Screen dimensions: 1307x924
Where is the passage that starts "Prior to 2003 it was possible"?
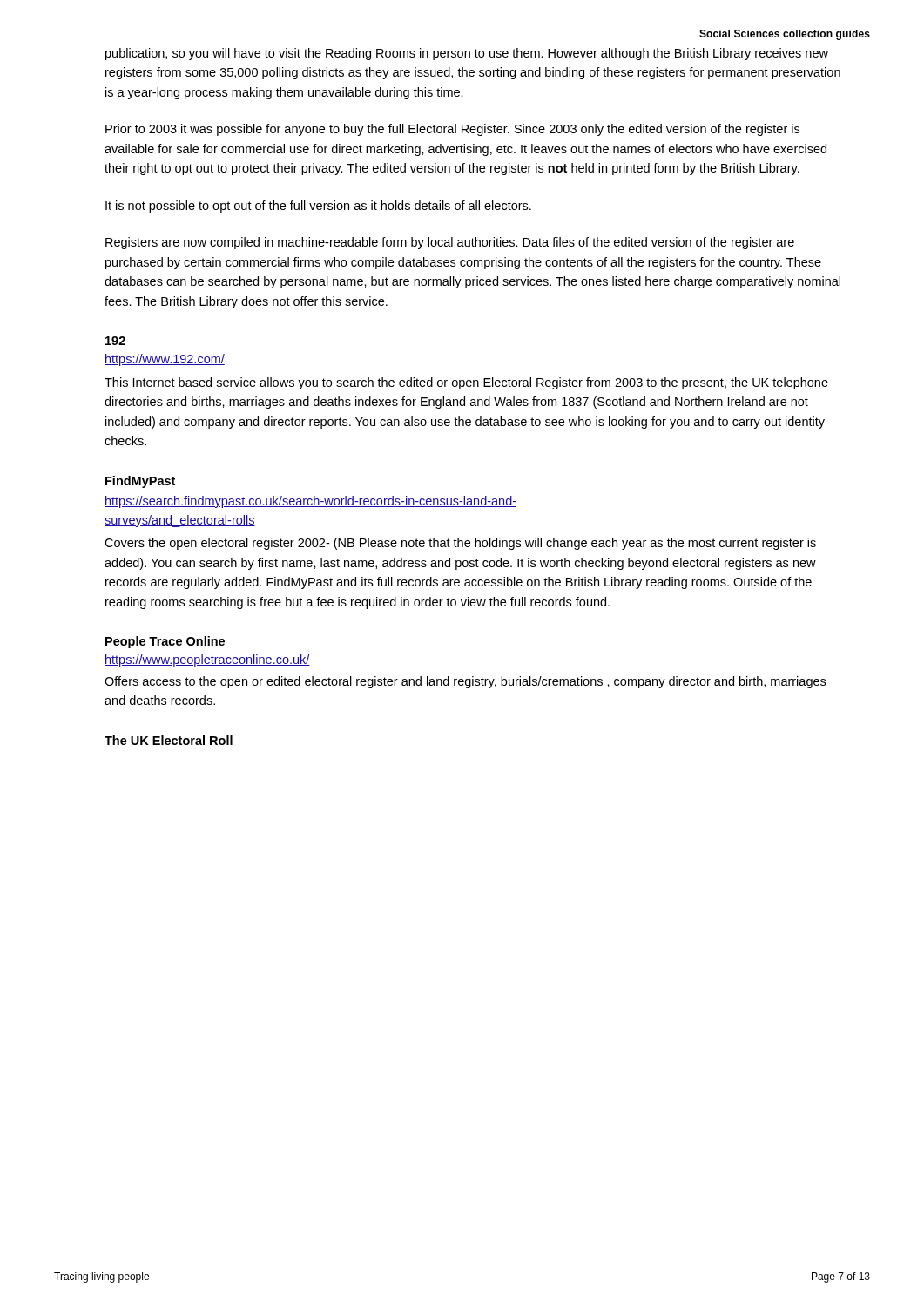[x=466, y=149]
